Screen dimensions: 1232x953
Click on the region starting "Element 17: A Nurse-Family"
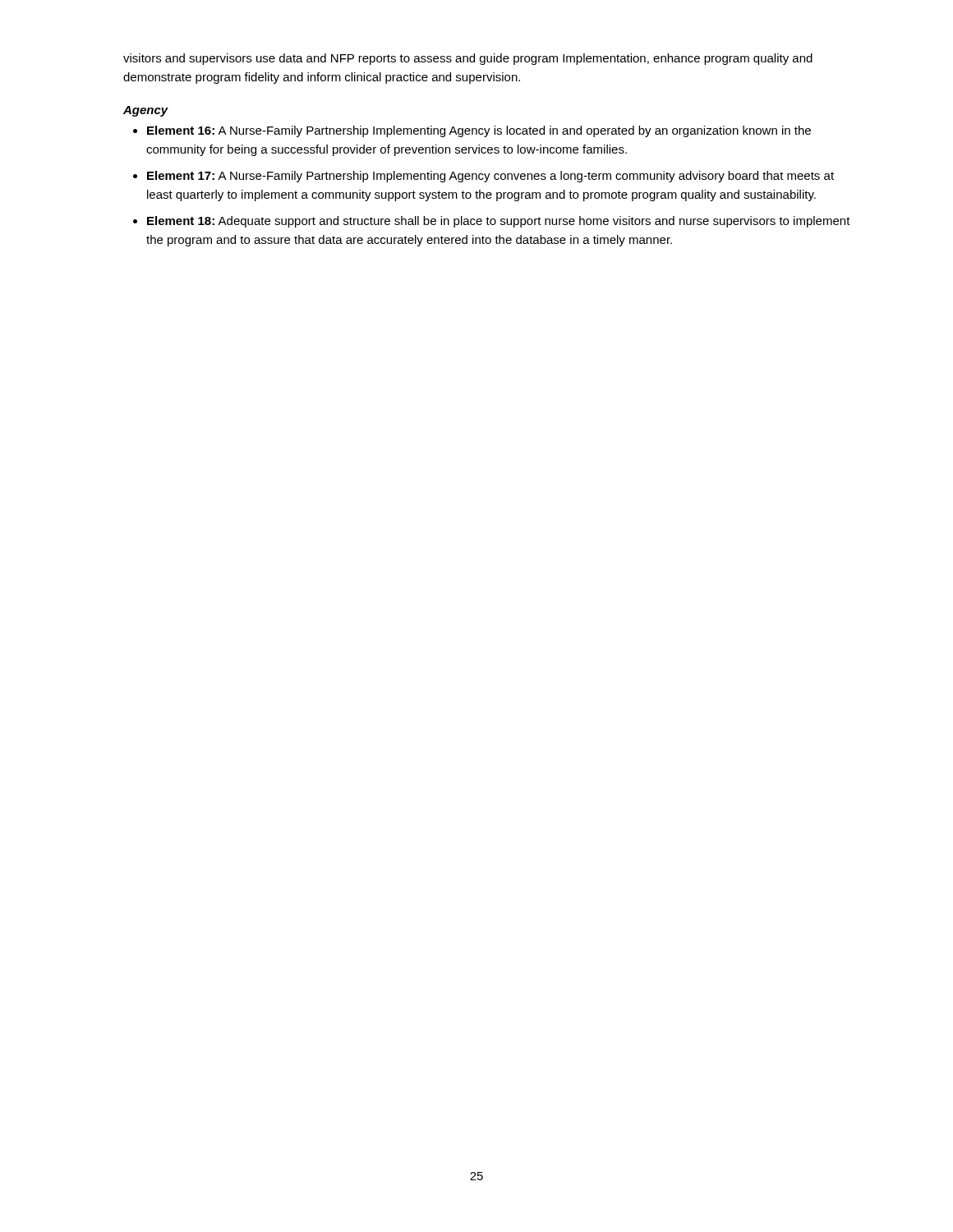coord(490,185)
